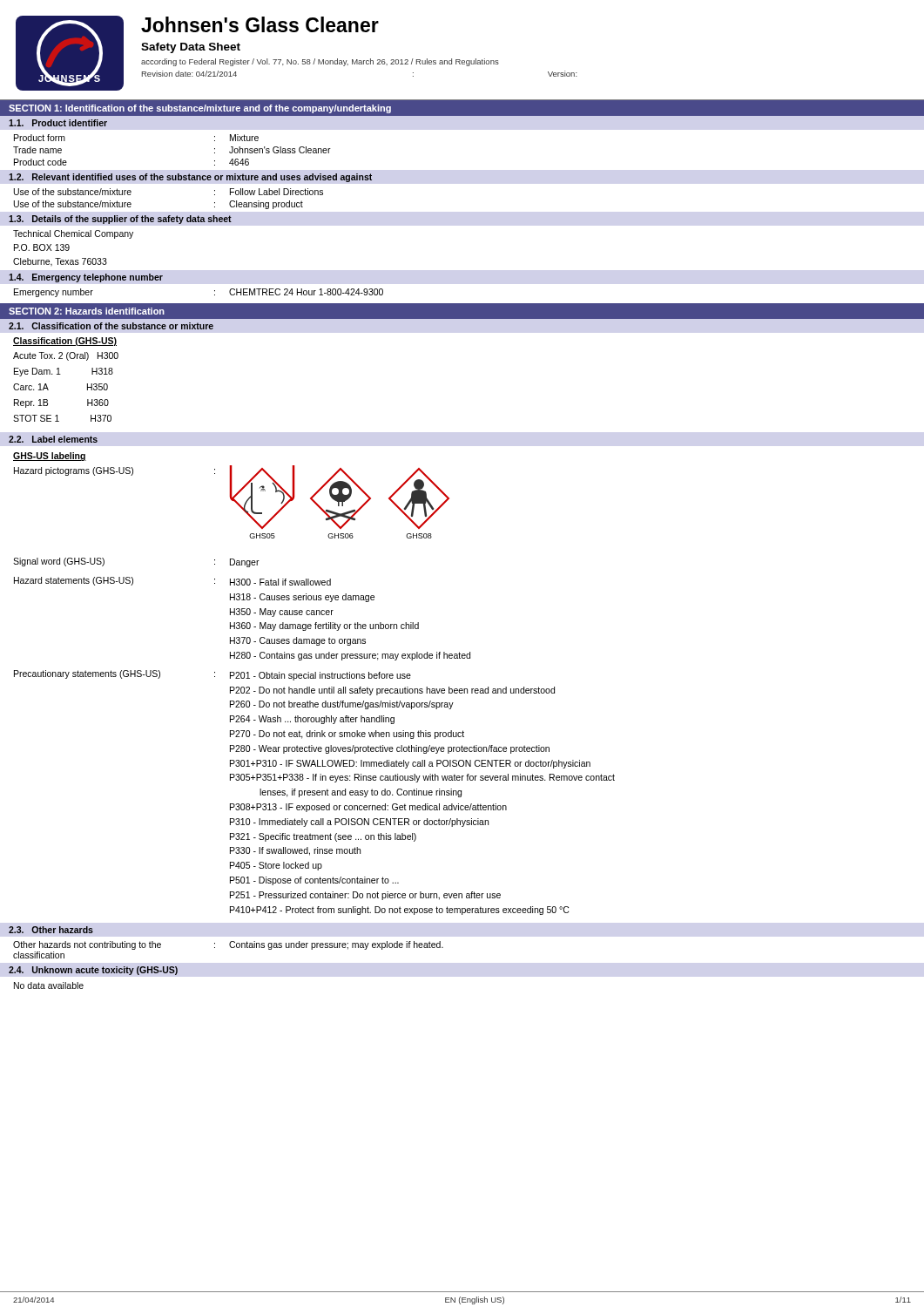Select the section header that says "1.1. Product identifier"

[58, 123]
